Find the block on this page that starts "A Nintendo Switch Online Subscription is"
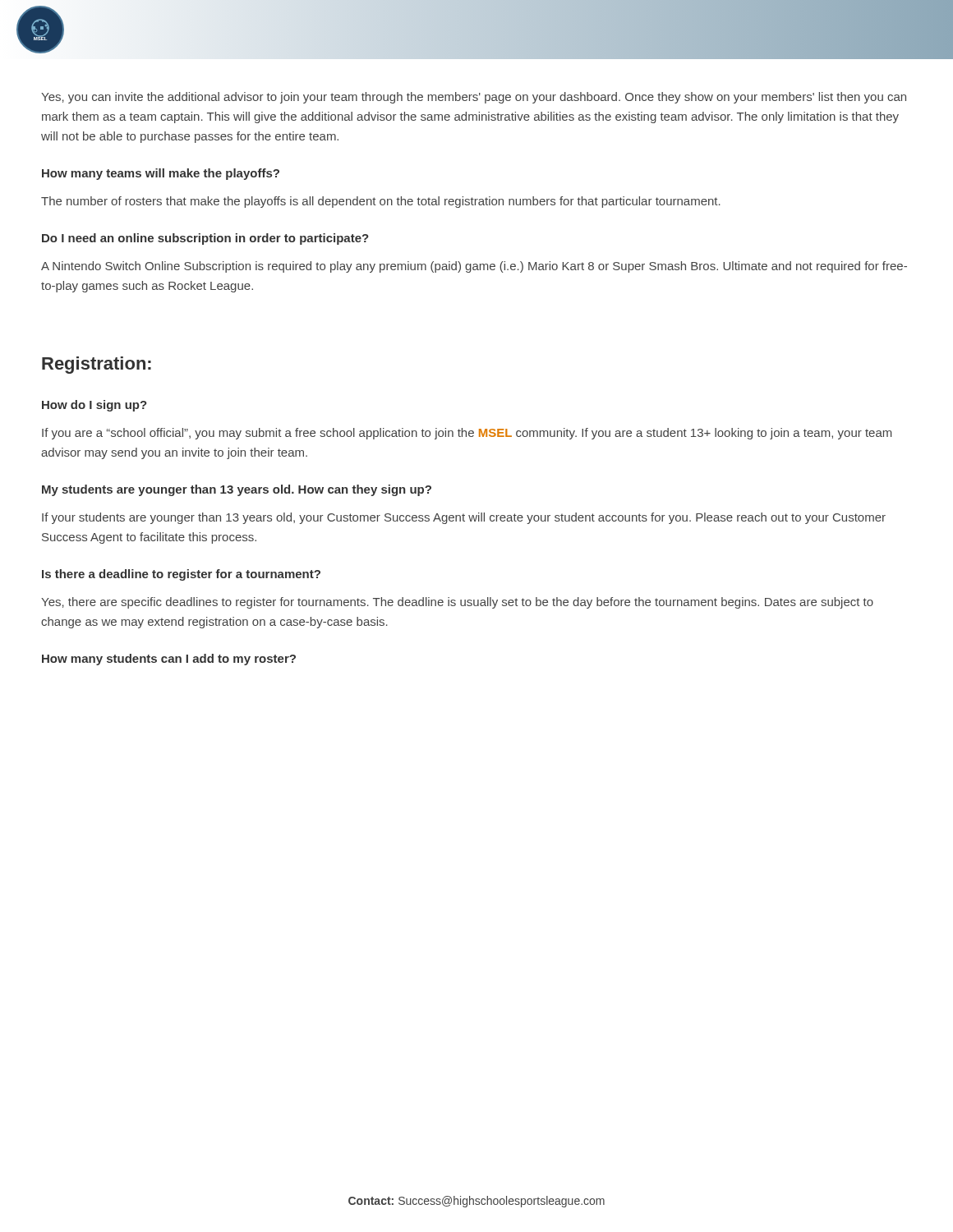The width and height of the screenshot is (953, 1232). coord(474,276)
